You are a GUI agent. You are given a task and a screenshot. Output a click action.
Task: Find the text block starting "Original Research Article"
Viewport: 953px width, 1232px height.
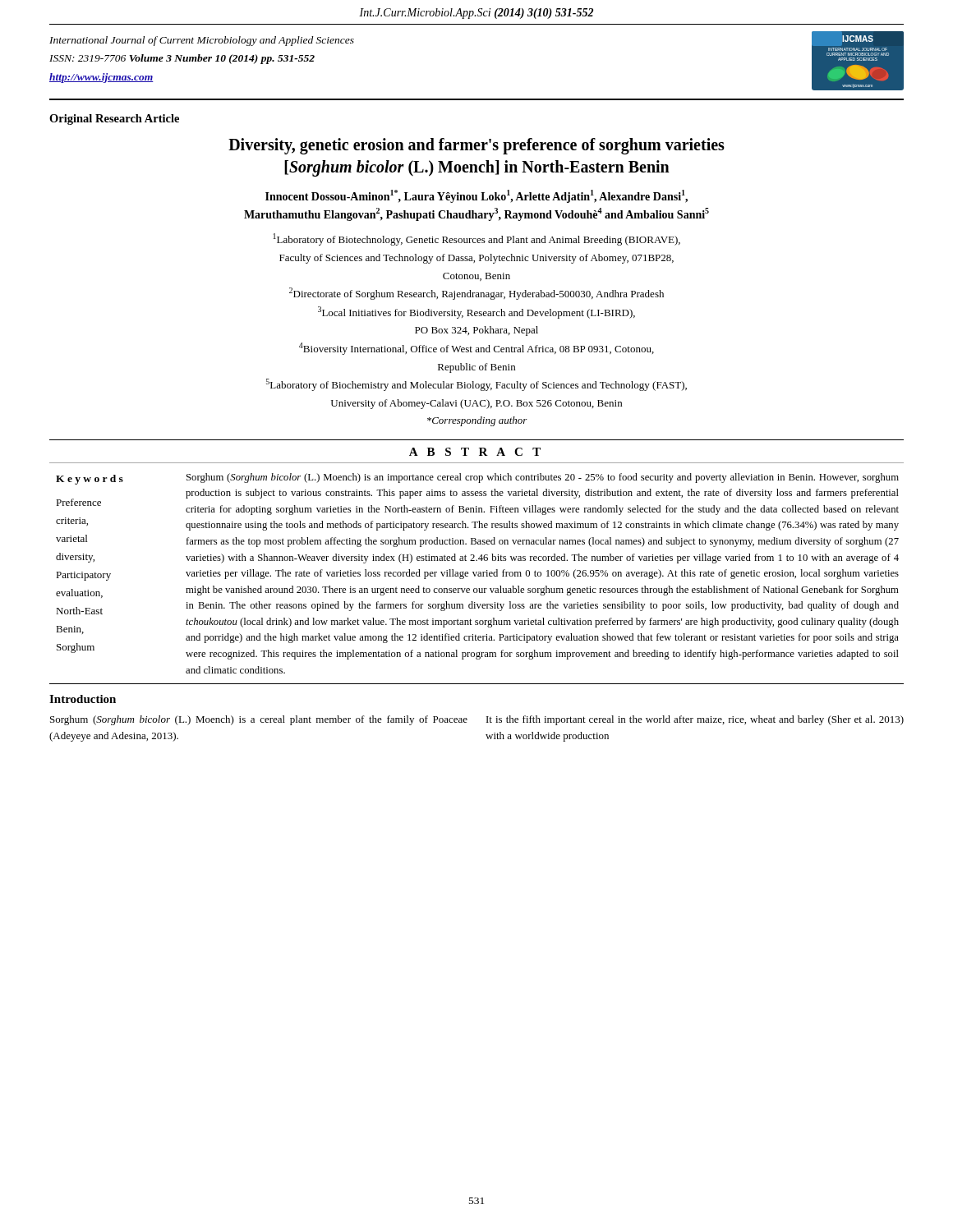pos(114,118)
